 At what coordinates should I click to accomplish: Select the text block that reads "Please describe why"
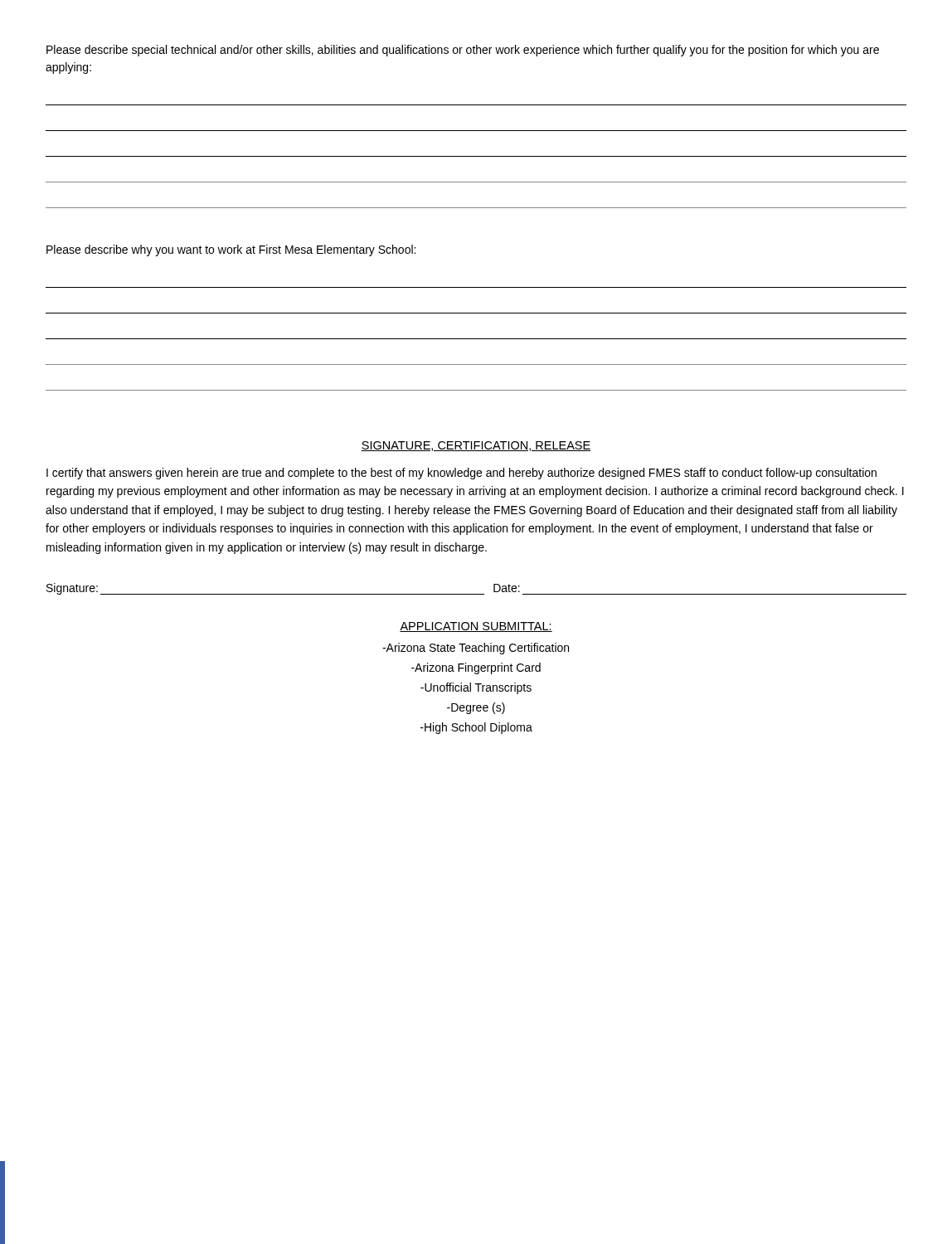coord(231,250)
